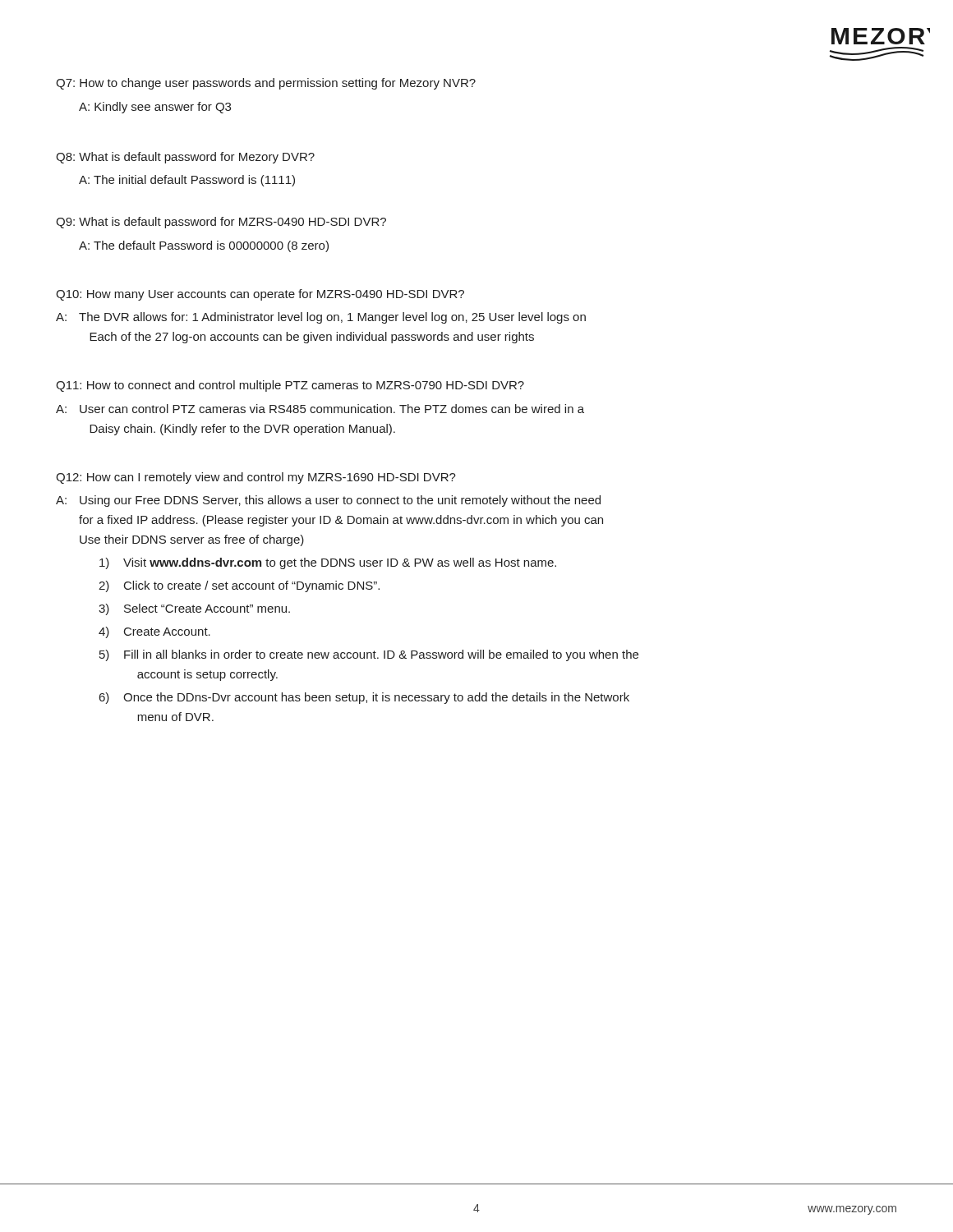
Task: Navigate to the text block starting "1) Visit www.ddns-dvr.com to get the DDNS"
Action: pos(498,563)
